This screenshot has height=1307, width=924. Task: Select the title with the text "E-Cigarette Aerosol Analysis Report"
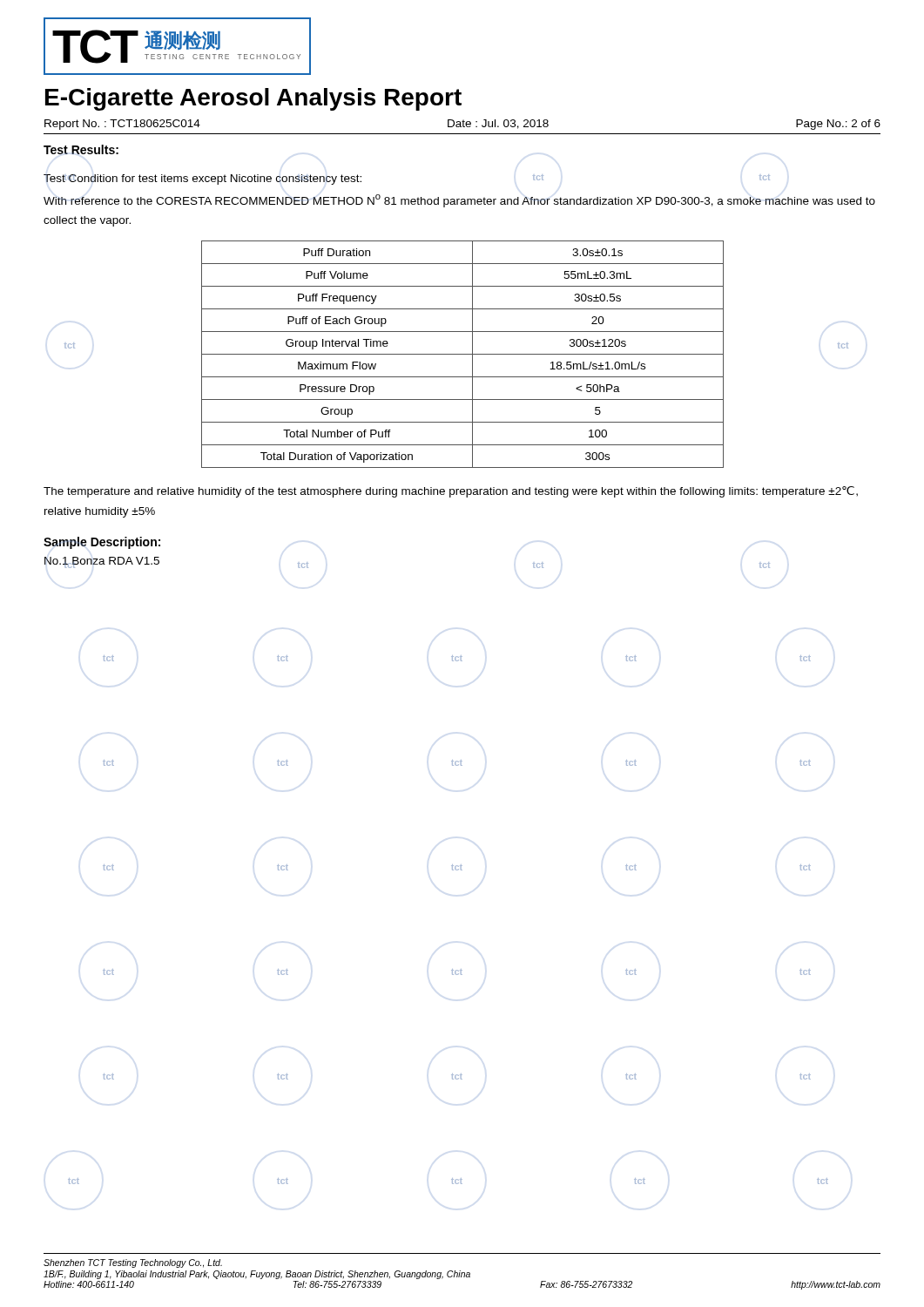[x=253, y=97]
